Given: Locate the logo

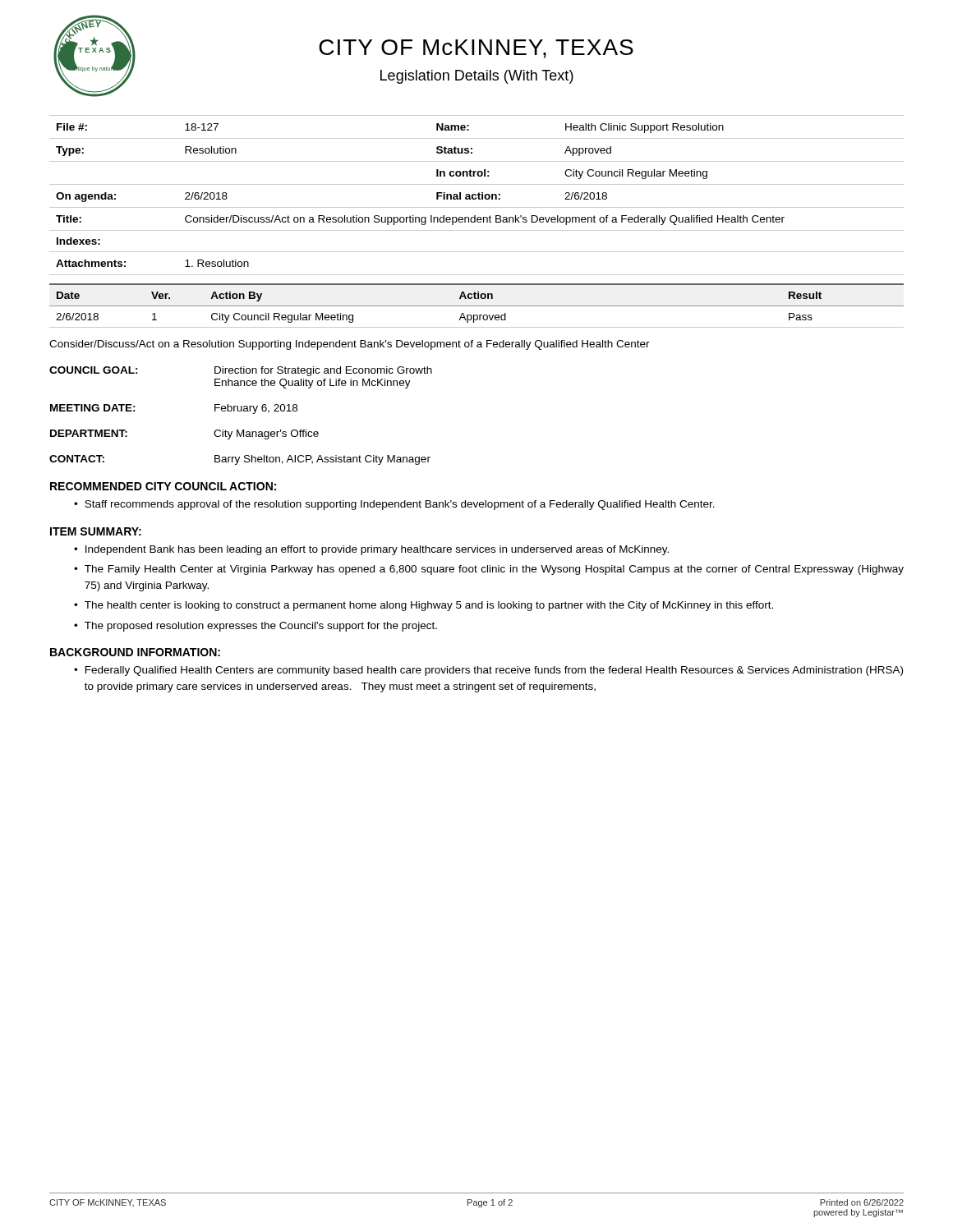Looking at the screenshot, I should pos(94,56).
